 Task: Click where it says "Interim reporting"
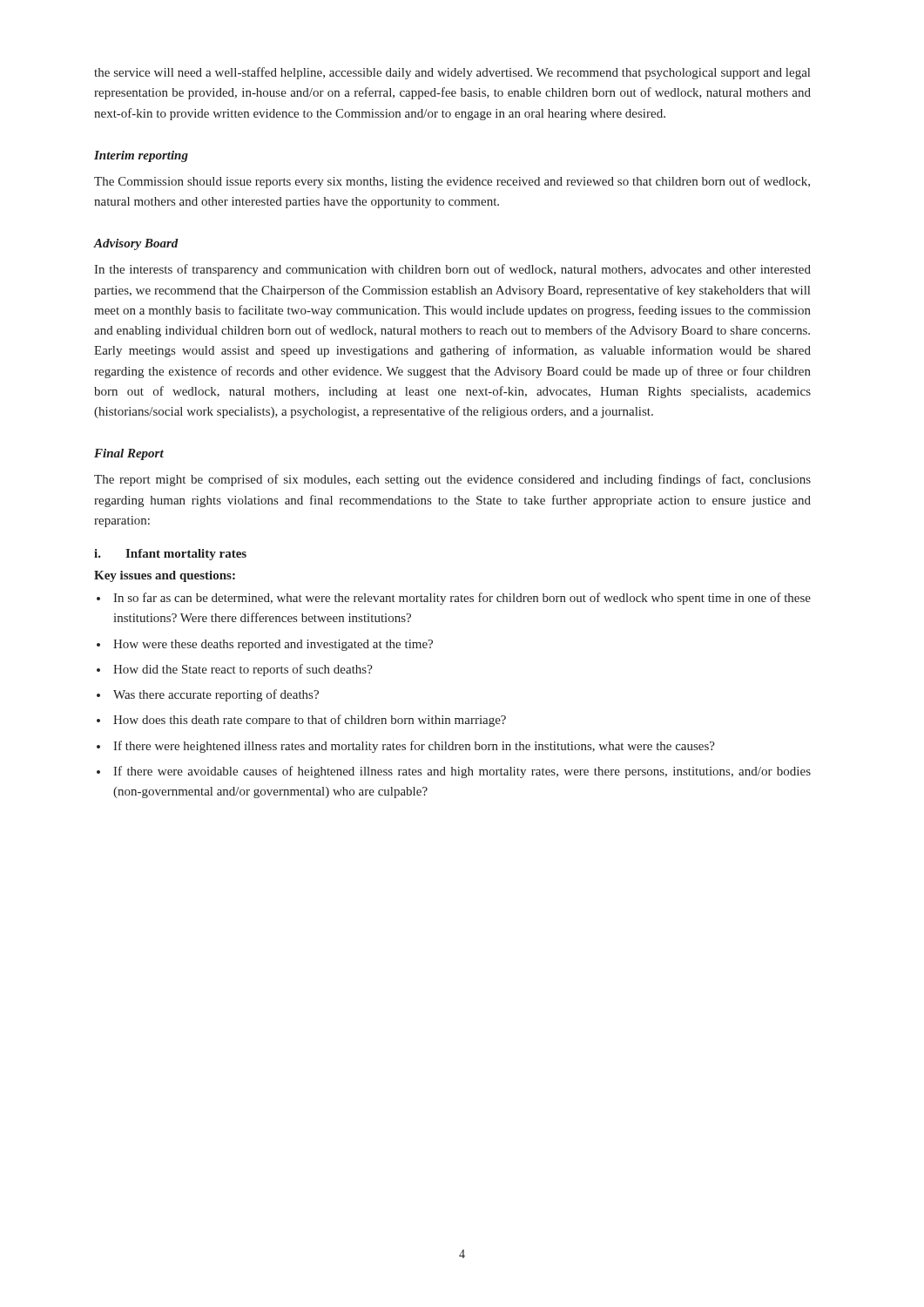[141, 155]
